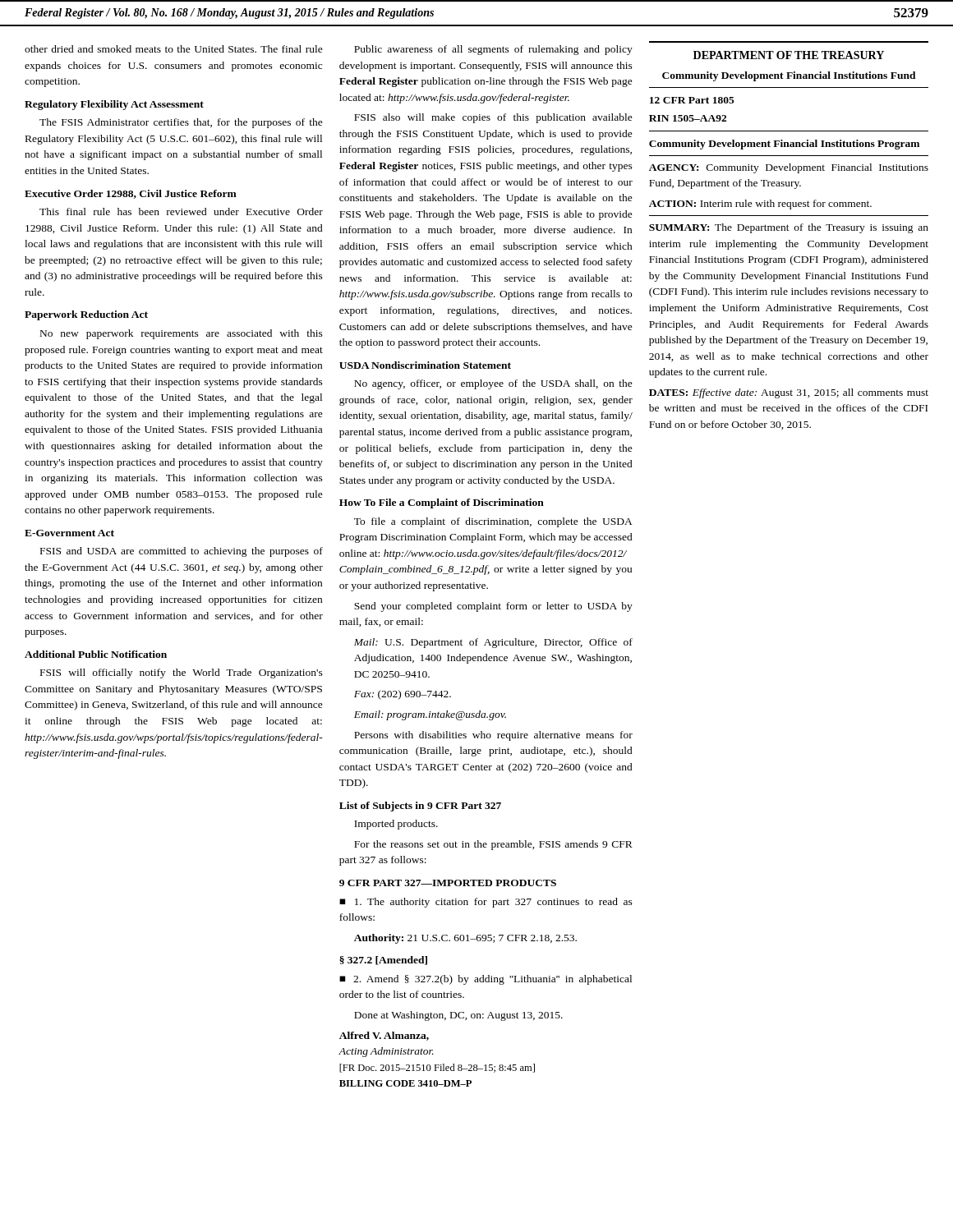Find the section header with the text "List of Subjects"

pyautogui.click(x=420, y=805)
